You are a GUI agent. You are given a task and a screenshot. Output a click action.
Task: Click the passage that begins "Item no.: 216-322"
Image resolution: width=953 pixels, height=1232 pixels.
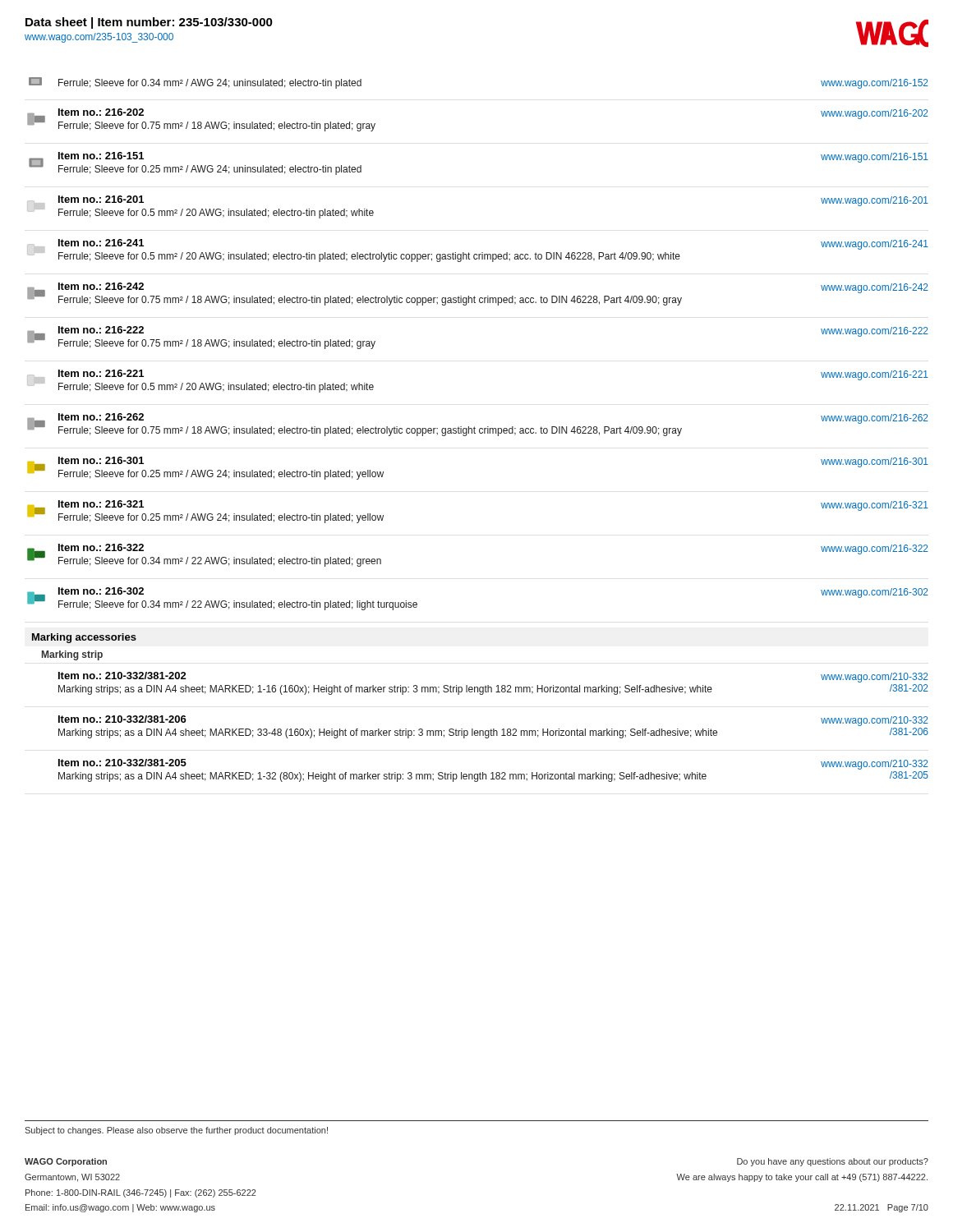[x=129, y=557]
